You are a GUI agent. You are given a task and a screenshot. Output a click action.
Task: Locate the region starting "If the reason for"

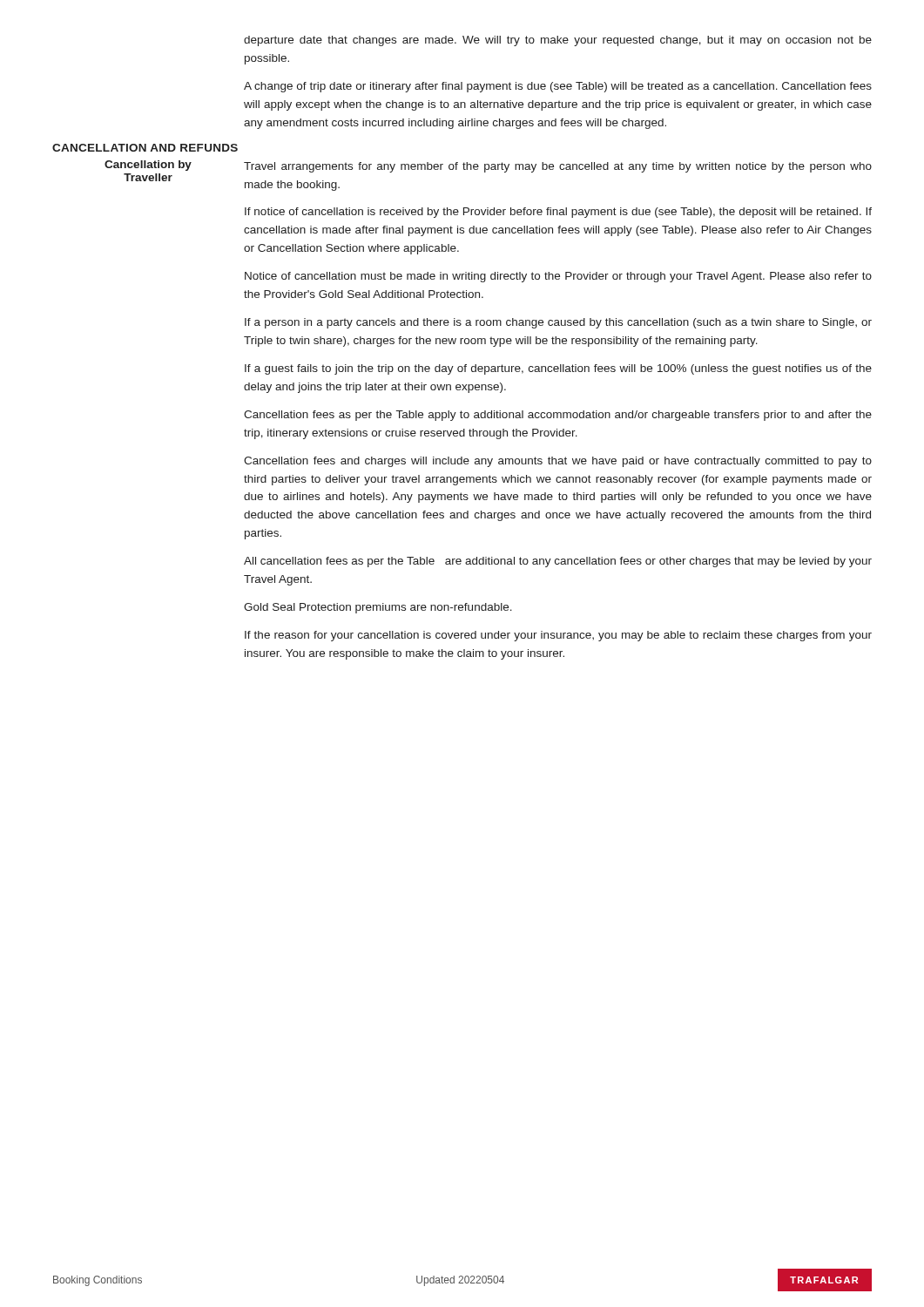558,644
